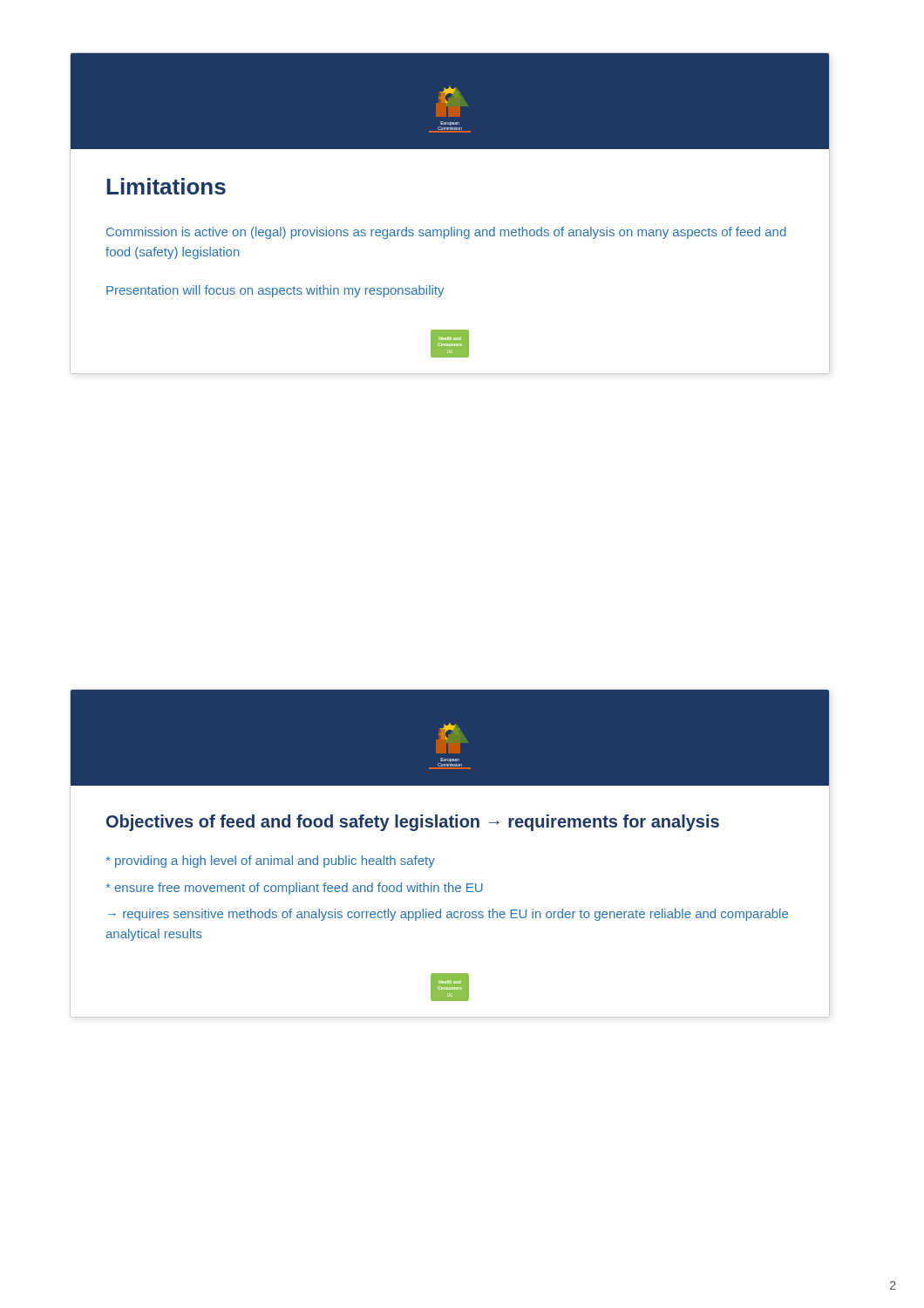Locate the element starting "Objectives of feed and food"
Image resolution: width=924 pixels, height=1308 pixels.
(413, 821)
